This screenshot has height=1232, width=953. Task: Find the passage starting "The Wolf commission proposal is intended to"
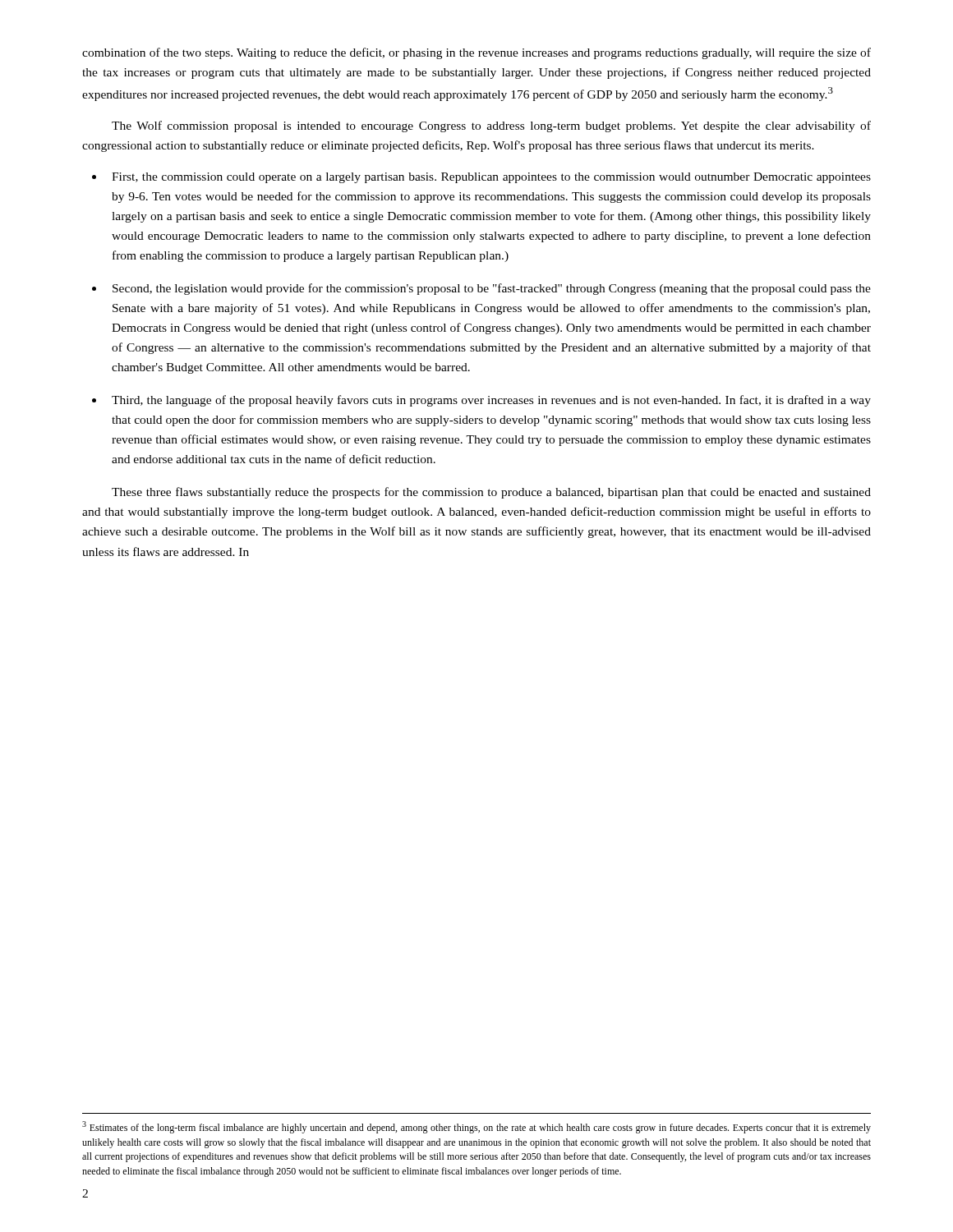click(x=476, y=135)
